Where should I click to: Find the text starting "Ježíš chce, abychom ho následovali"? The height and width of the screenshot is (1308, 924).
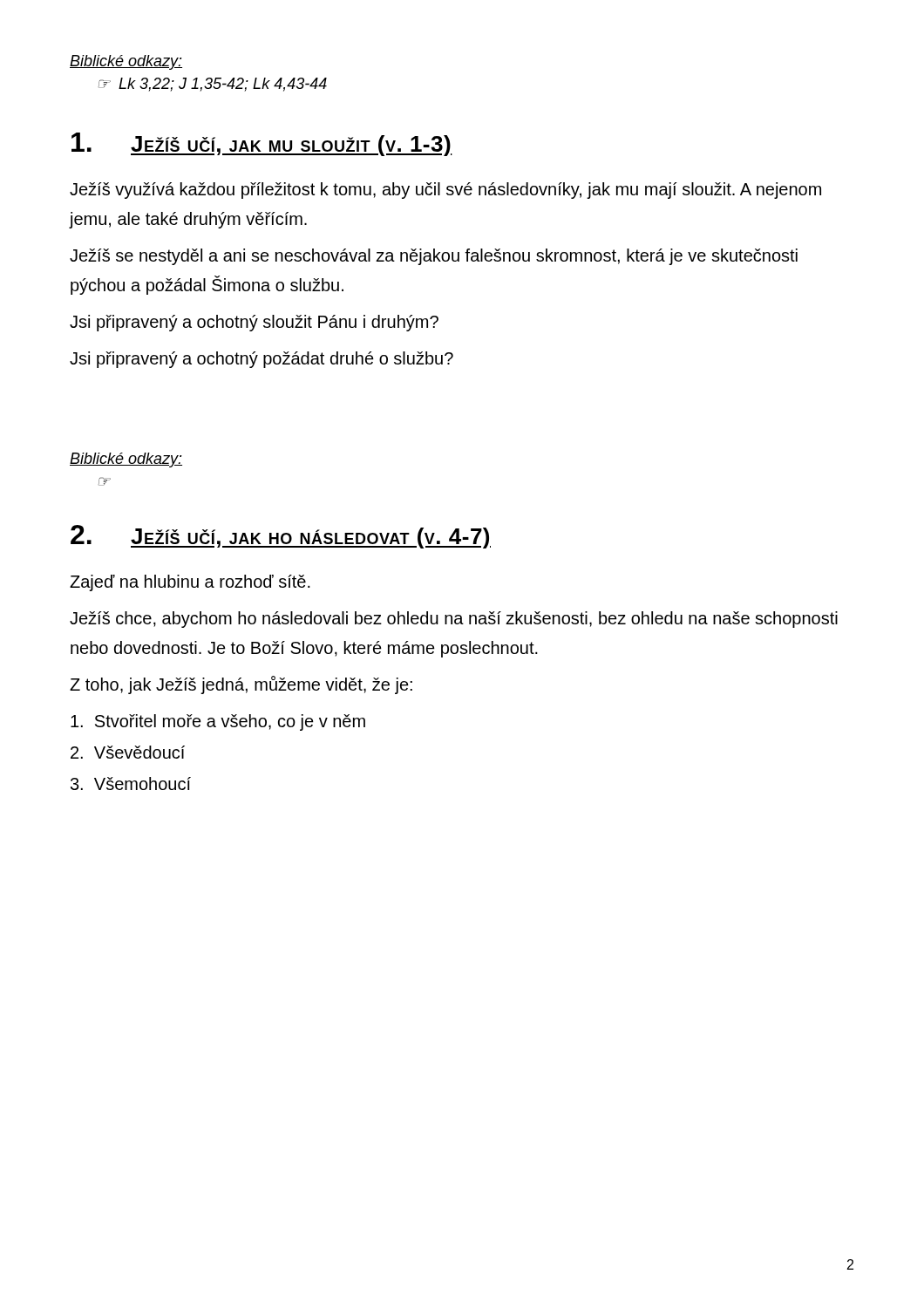coord(454,633)
